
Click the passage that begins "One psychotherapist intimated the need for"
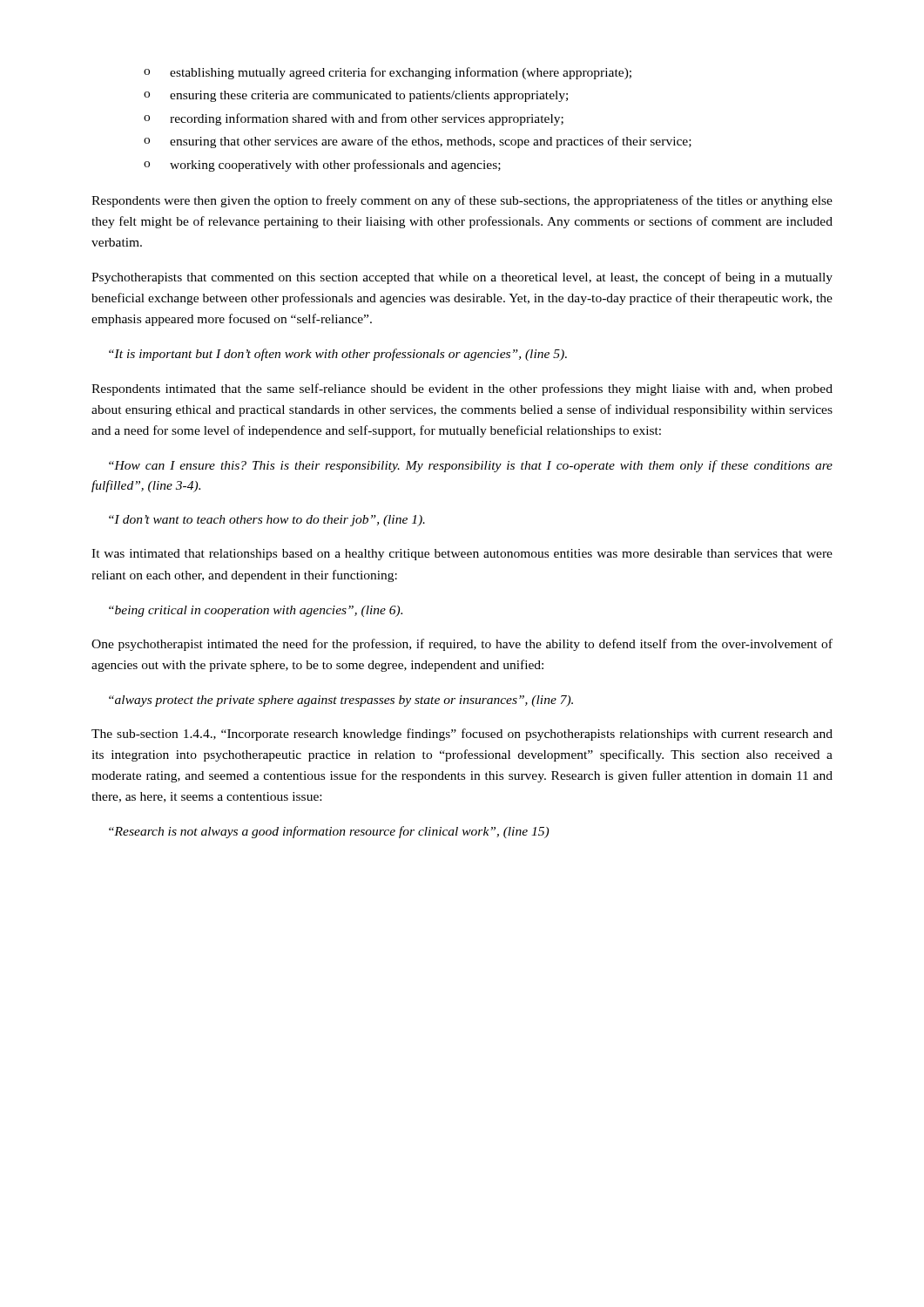[462, 654]
